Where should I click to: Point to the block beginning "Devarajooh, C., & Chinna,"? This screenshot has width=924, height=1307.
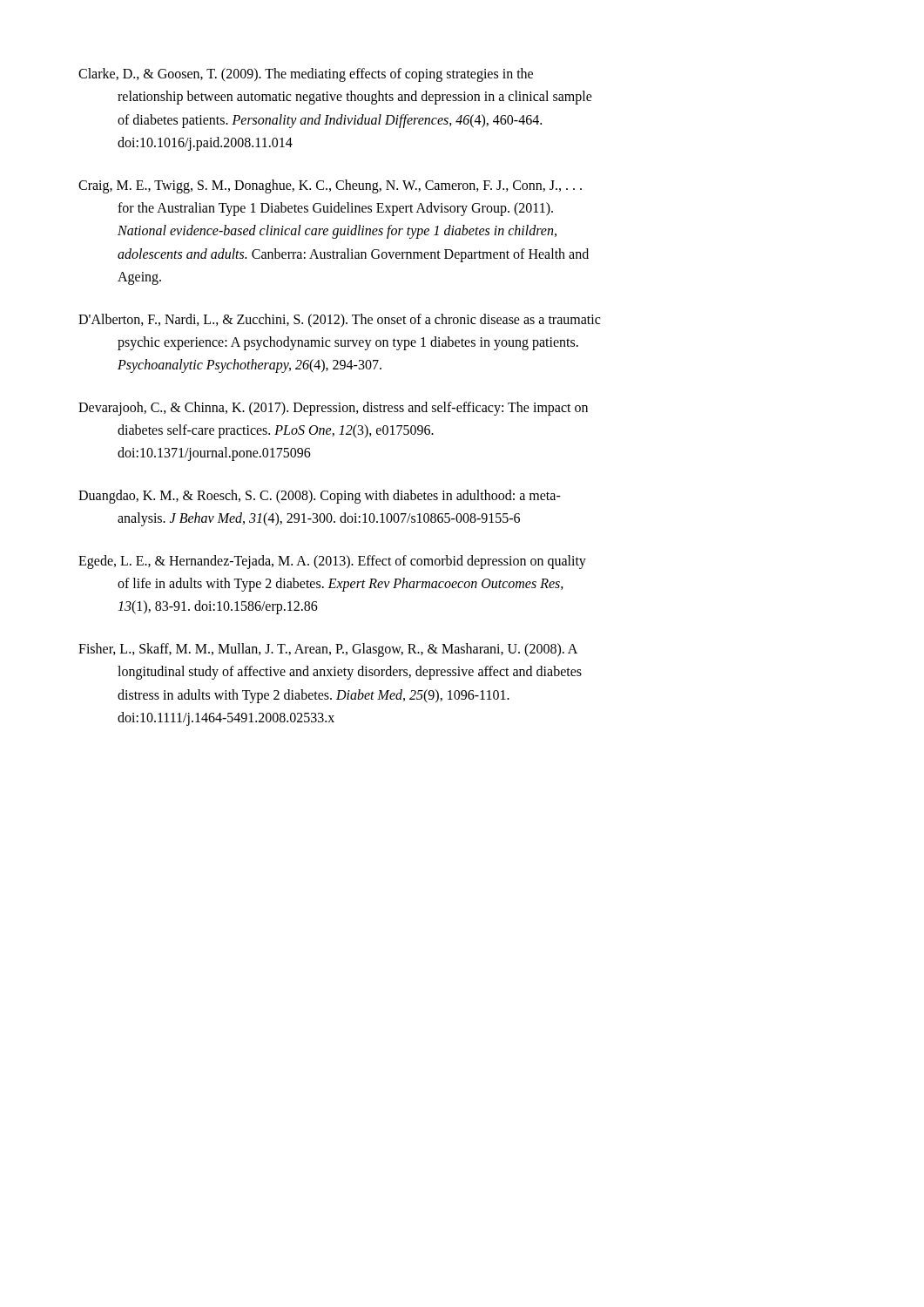coord(333,409)
